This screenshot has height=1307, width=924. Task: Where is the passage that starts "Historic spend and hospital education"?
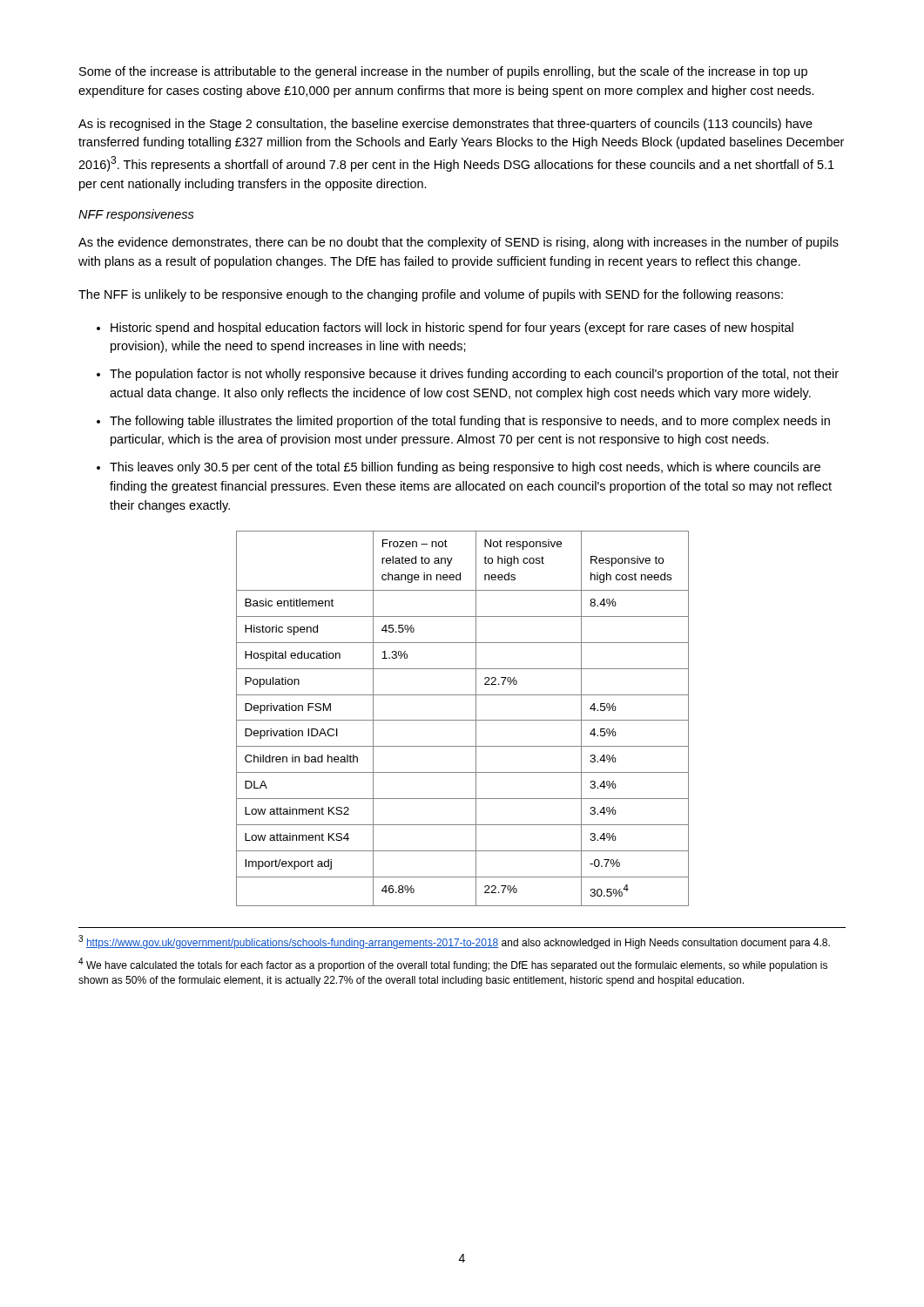[452, 337]
